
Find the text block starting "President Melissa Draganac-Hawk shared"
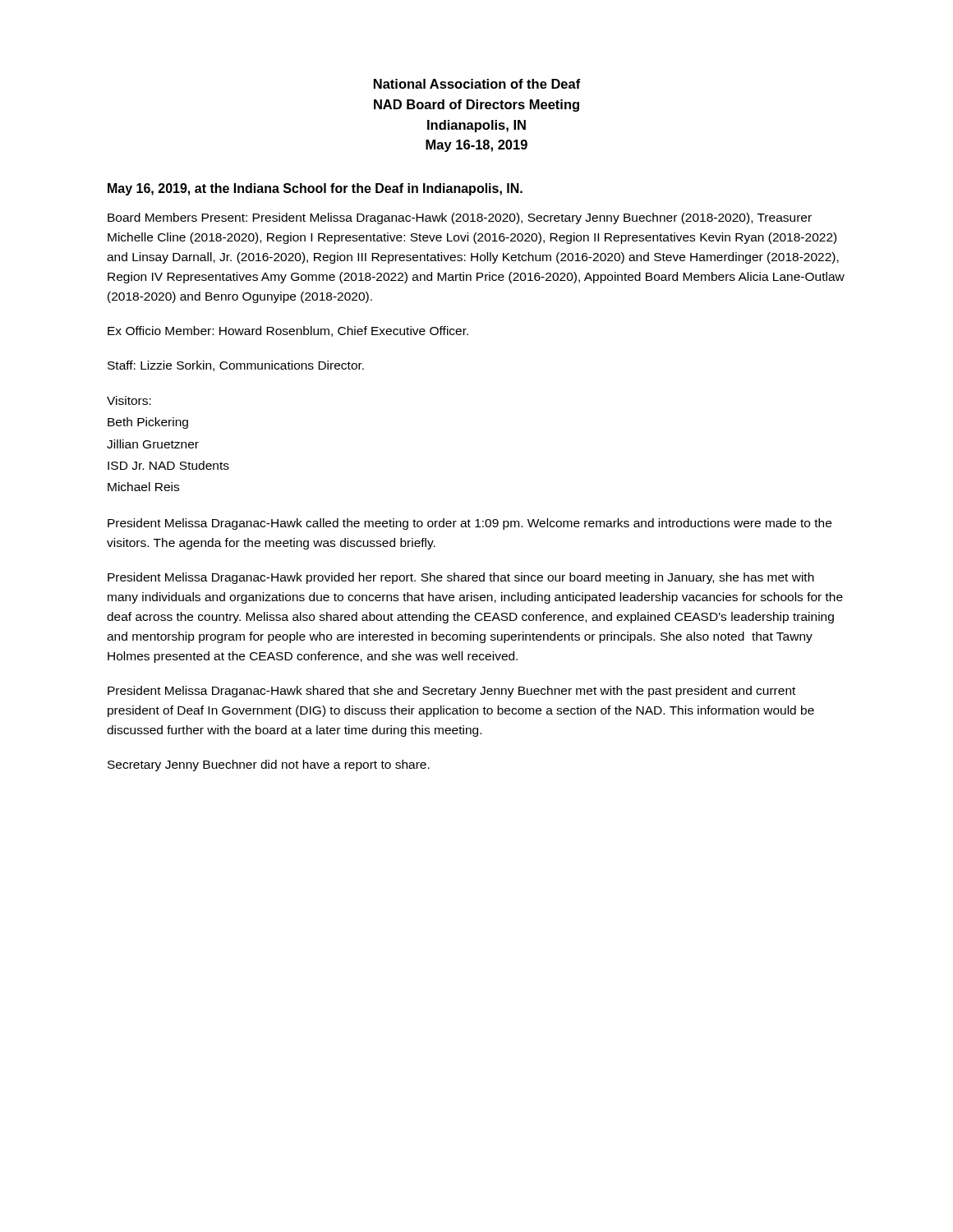click(x=461, y=710)
